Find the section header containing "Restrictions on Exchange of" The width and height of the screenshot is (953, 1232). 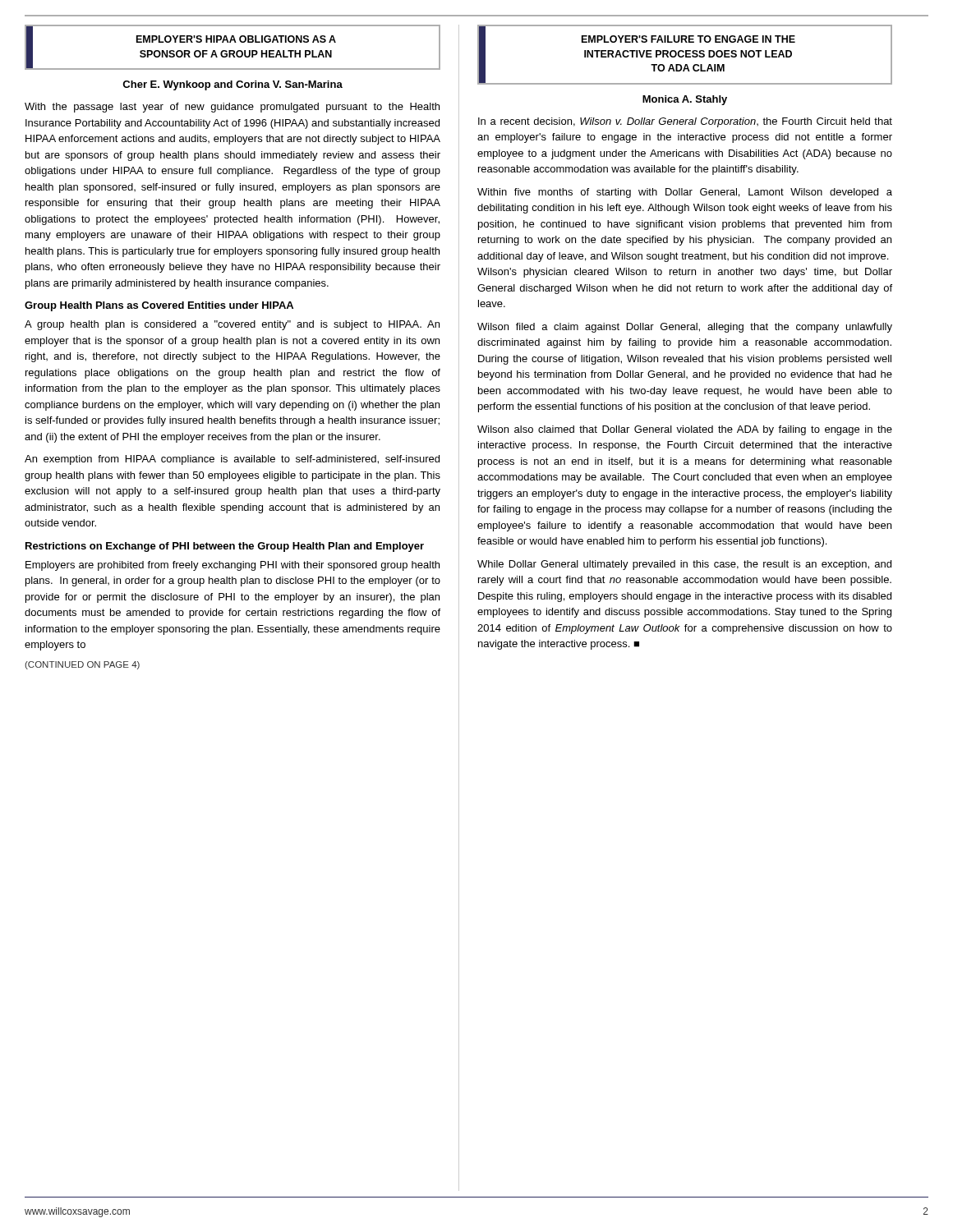click(x=224, y=545)
